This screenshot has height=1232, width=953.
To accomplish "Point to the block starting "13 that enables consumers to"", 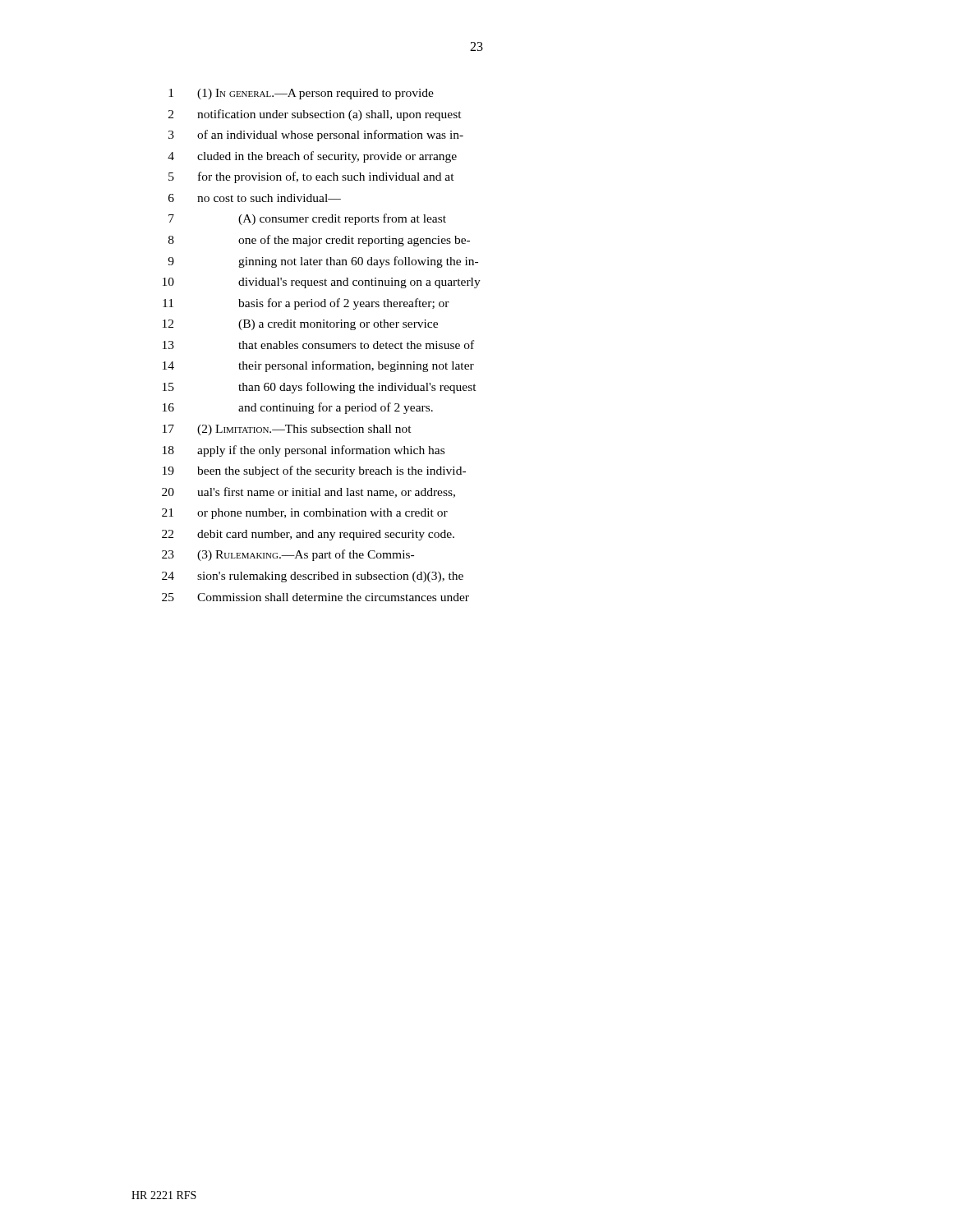I will click(318, 345).
